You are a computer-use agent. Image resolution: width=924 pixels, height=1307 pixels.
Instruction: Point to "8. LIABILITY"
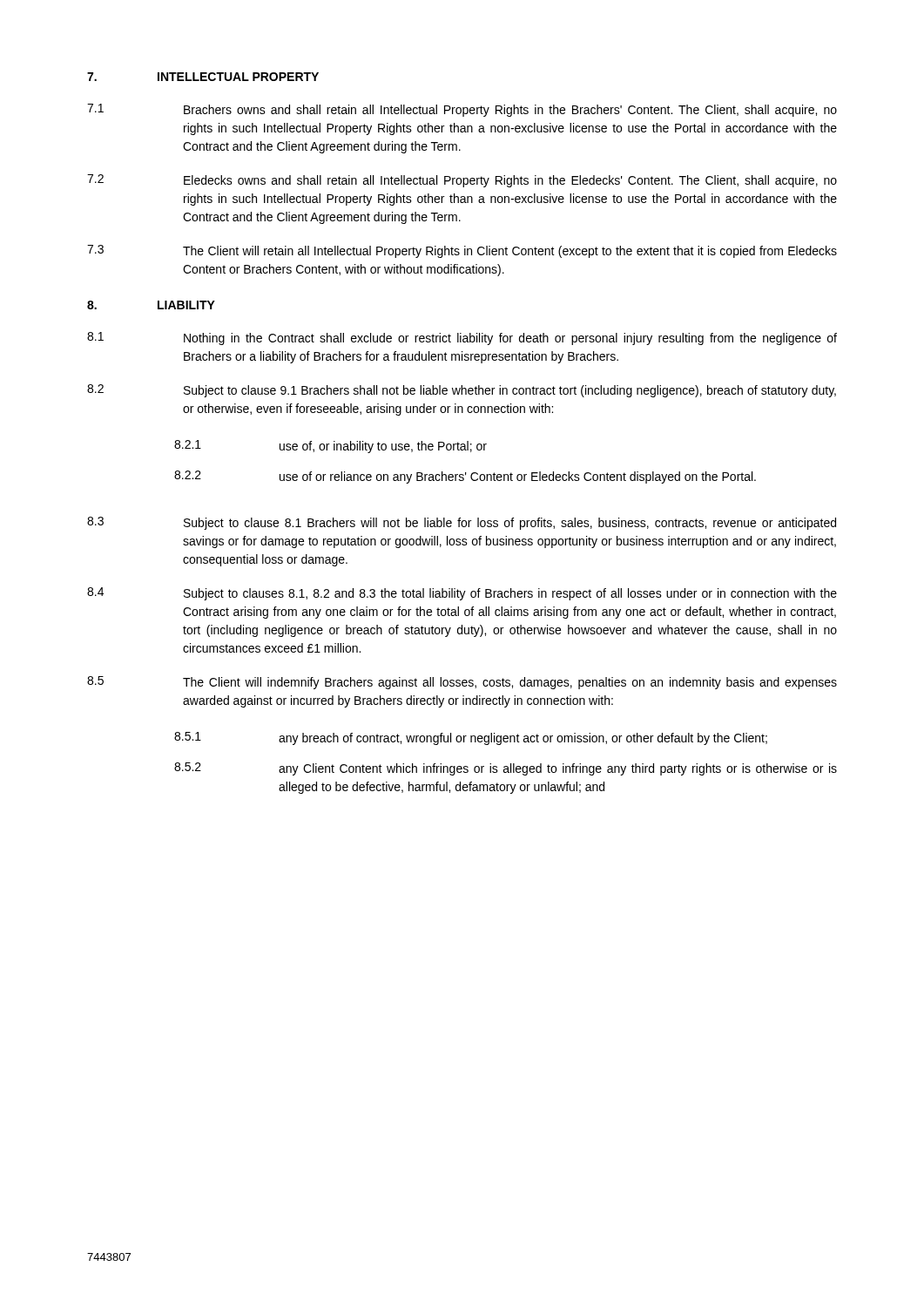pyautogui.click(x=151, y=305)
